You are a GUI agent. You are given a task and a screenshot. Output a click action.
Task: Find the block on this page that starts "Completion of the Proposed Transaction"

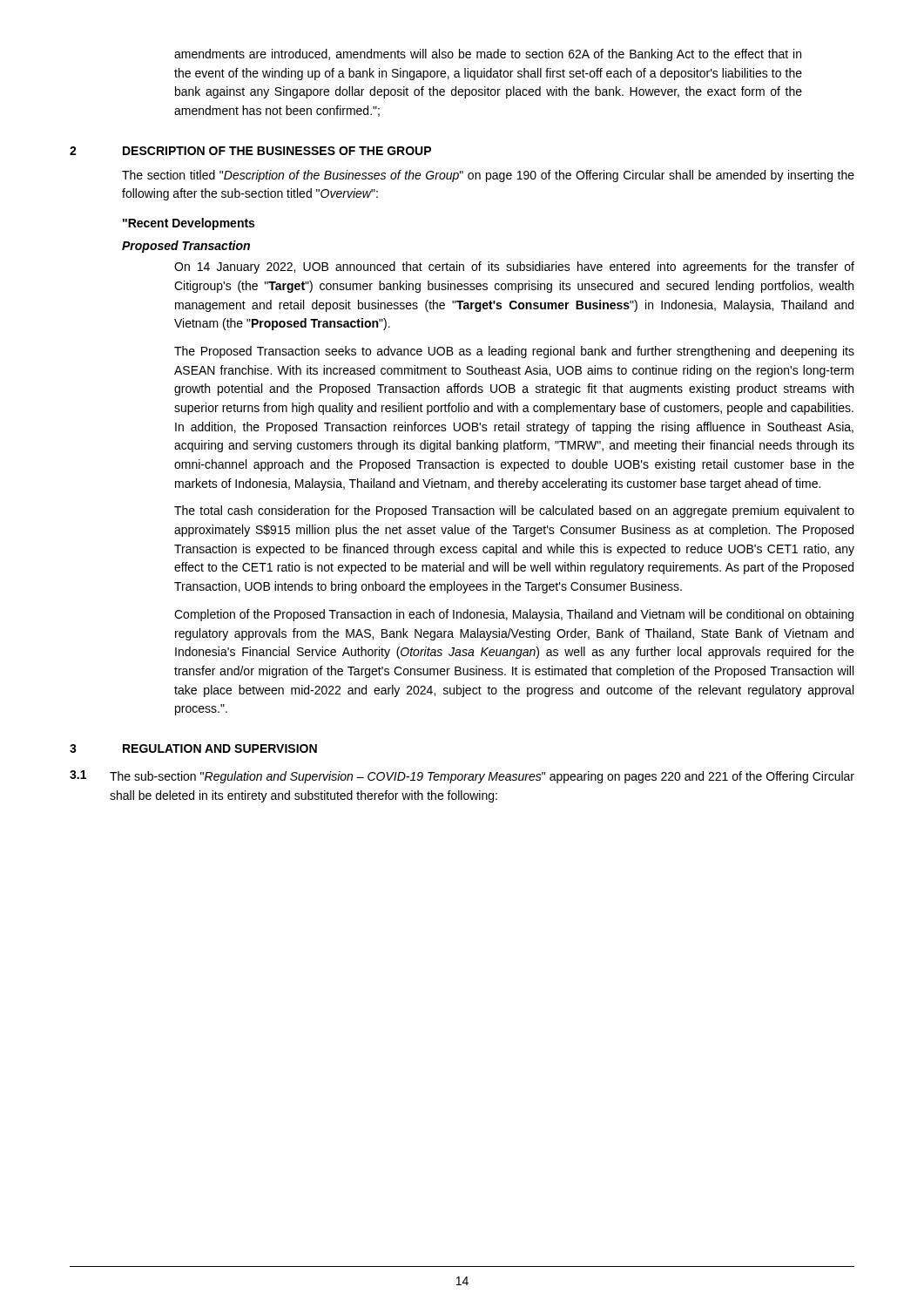click(514, 661)
